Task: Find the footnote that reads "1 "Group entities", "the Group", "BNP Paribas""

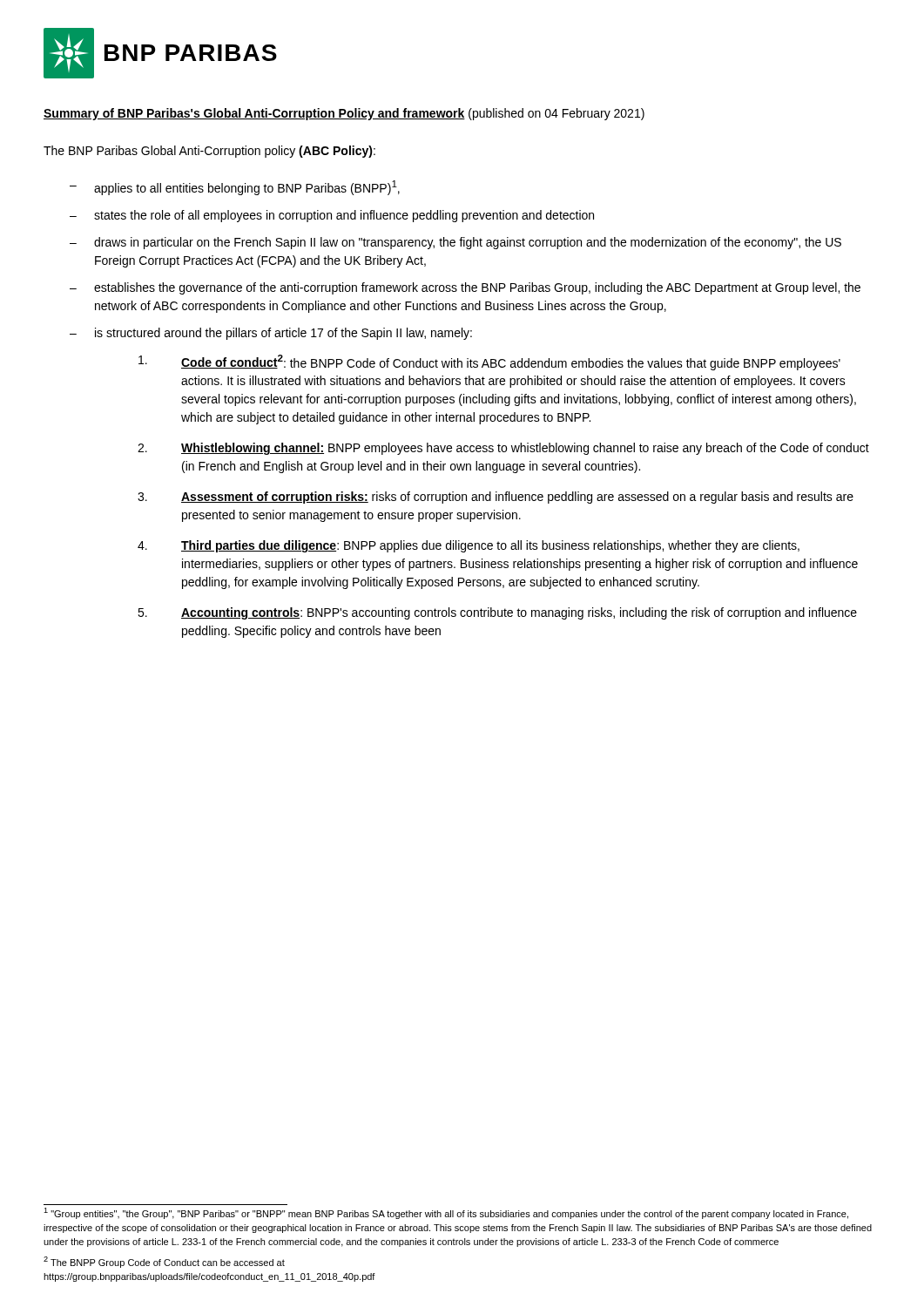Action: tap(458, 1226)
